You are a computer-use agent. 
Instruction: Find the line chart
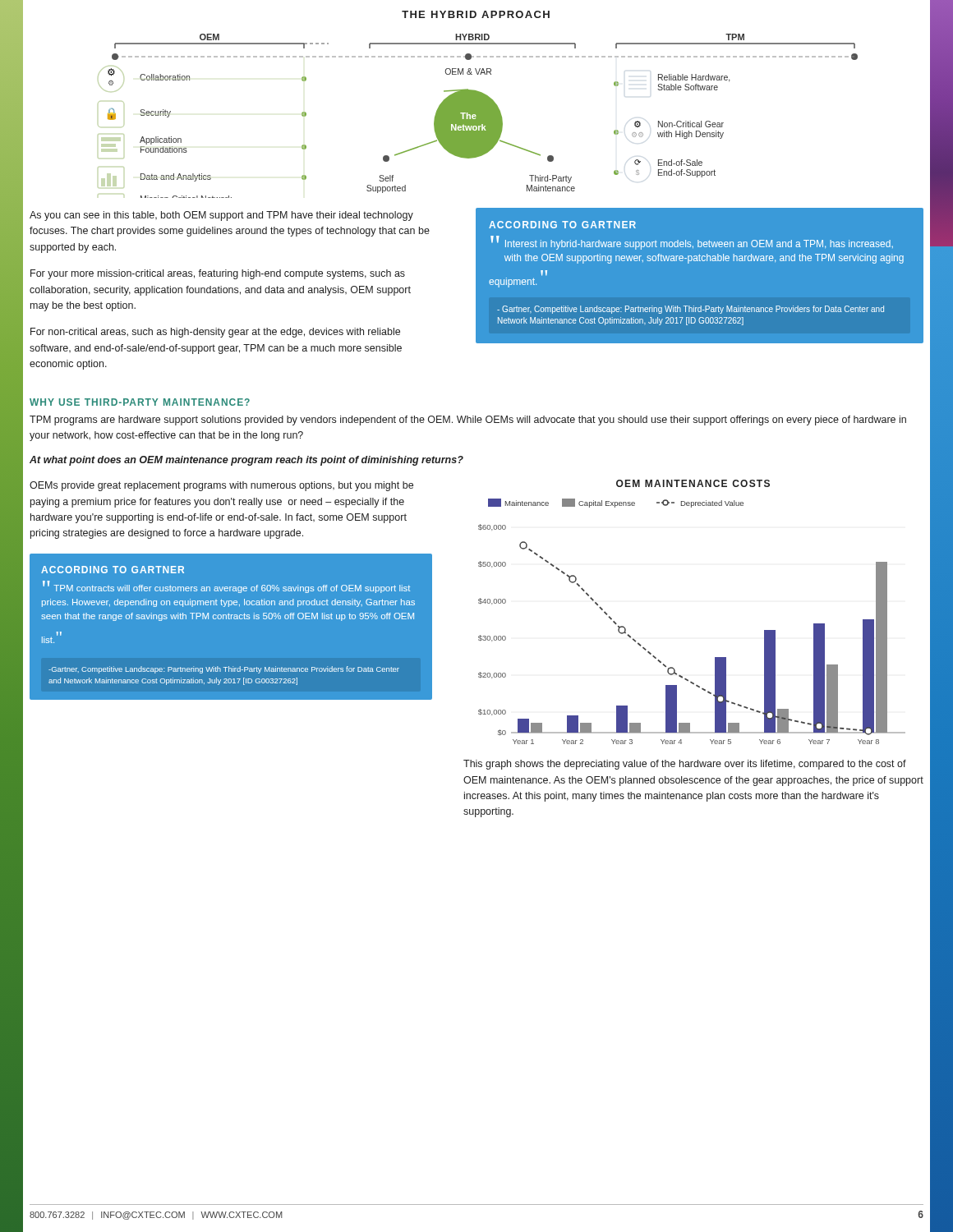[693, 623]
